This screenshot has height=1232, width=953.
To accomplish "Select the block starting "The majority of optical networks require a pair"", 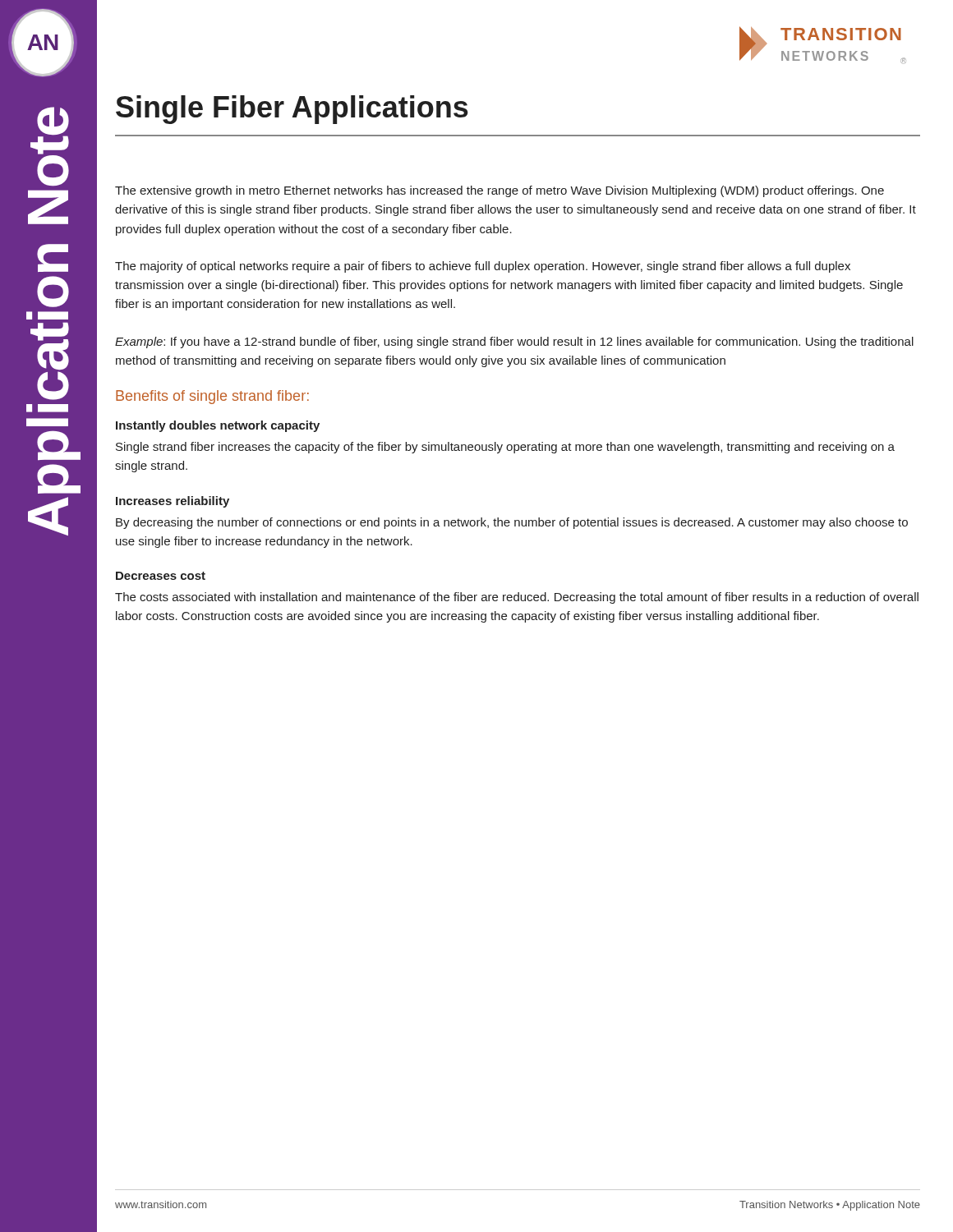I will coord(518,285).
